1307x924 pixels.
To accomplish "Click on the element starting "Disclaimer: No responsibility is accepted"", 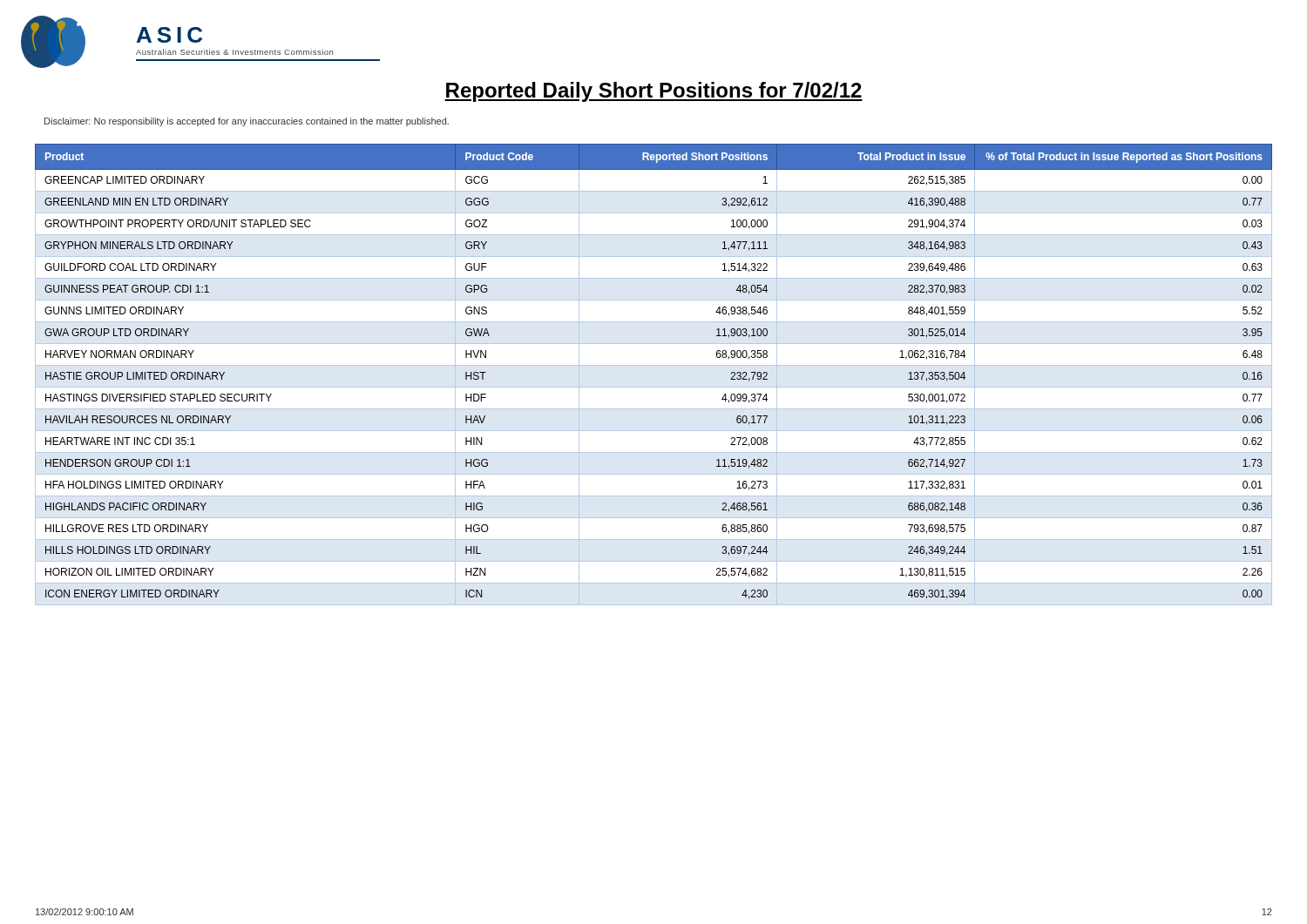I will pos(247,121).
